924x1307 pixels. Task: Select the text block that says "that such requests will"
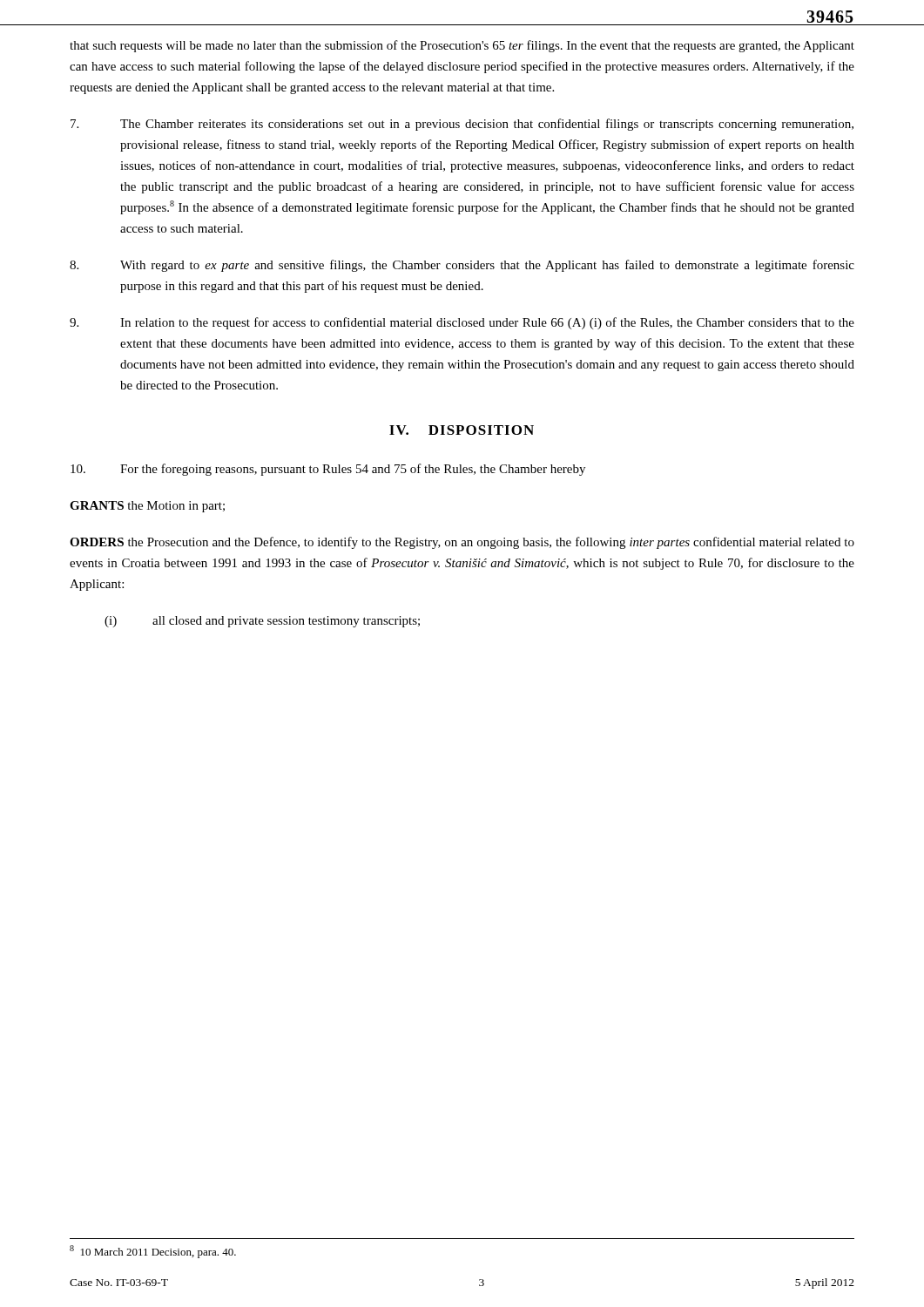(x=462, y=66)
